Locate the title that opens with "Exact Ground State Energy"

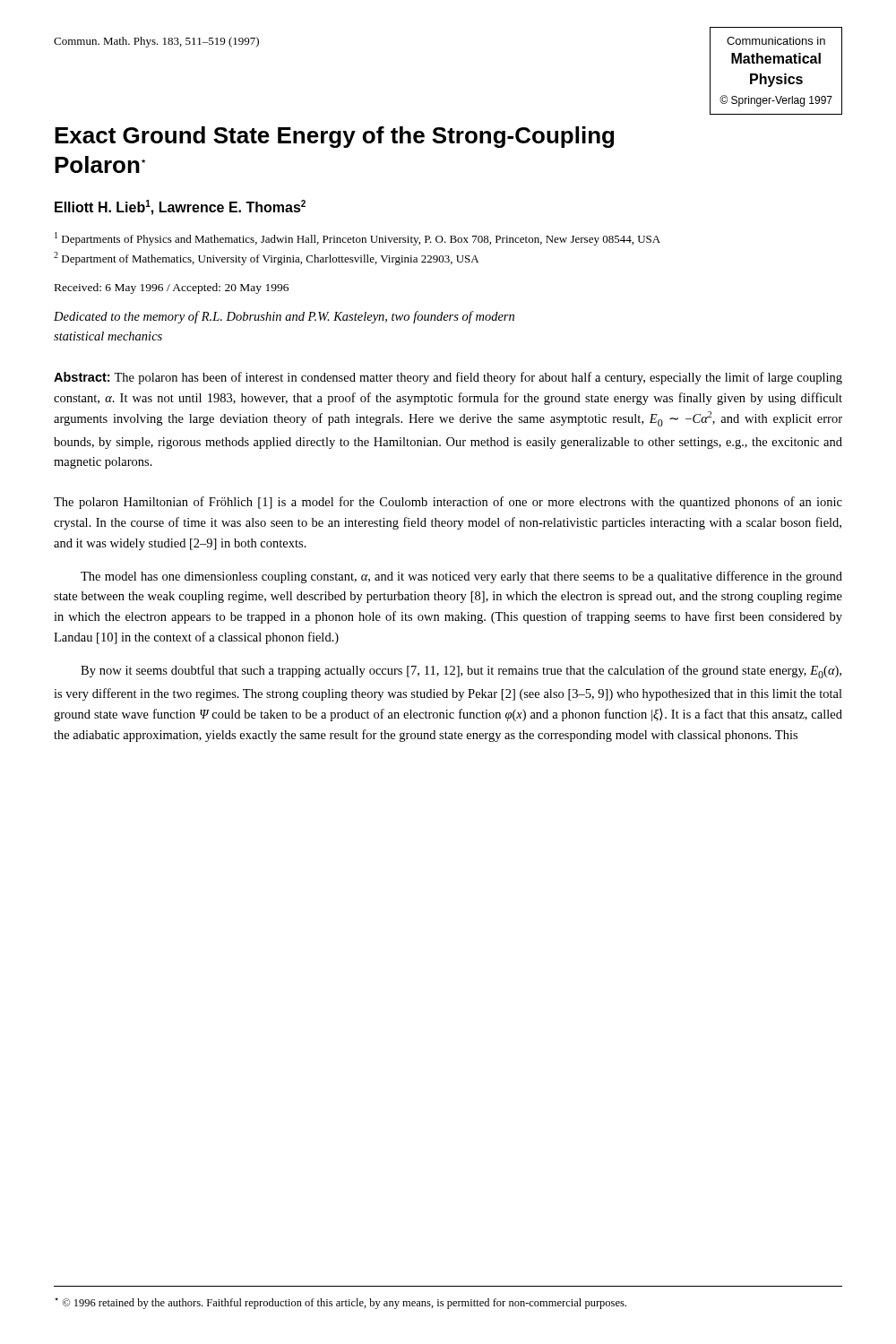335,150
